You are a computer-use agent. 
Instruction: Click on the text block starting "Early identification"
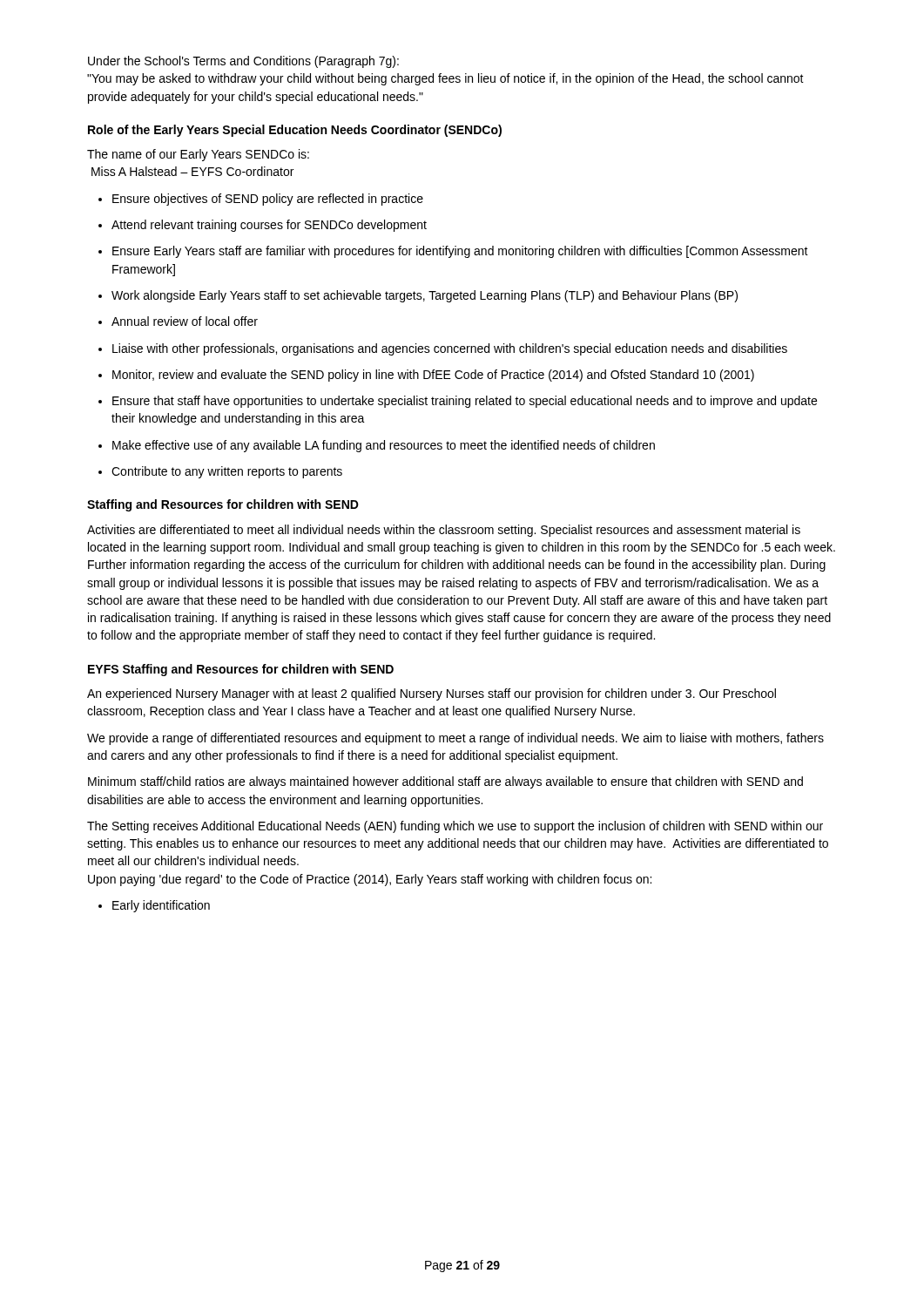[x=154, y=906]
